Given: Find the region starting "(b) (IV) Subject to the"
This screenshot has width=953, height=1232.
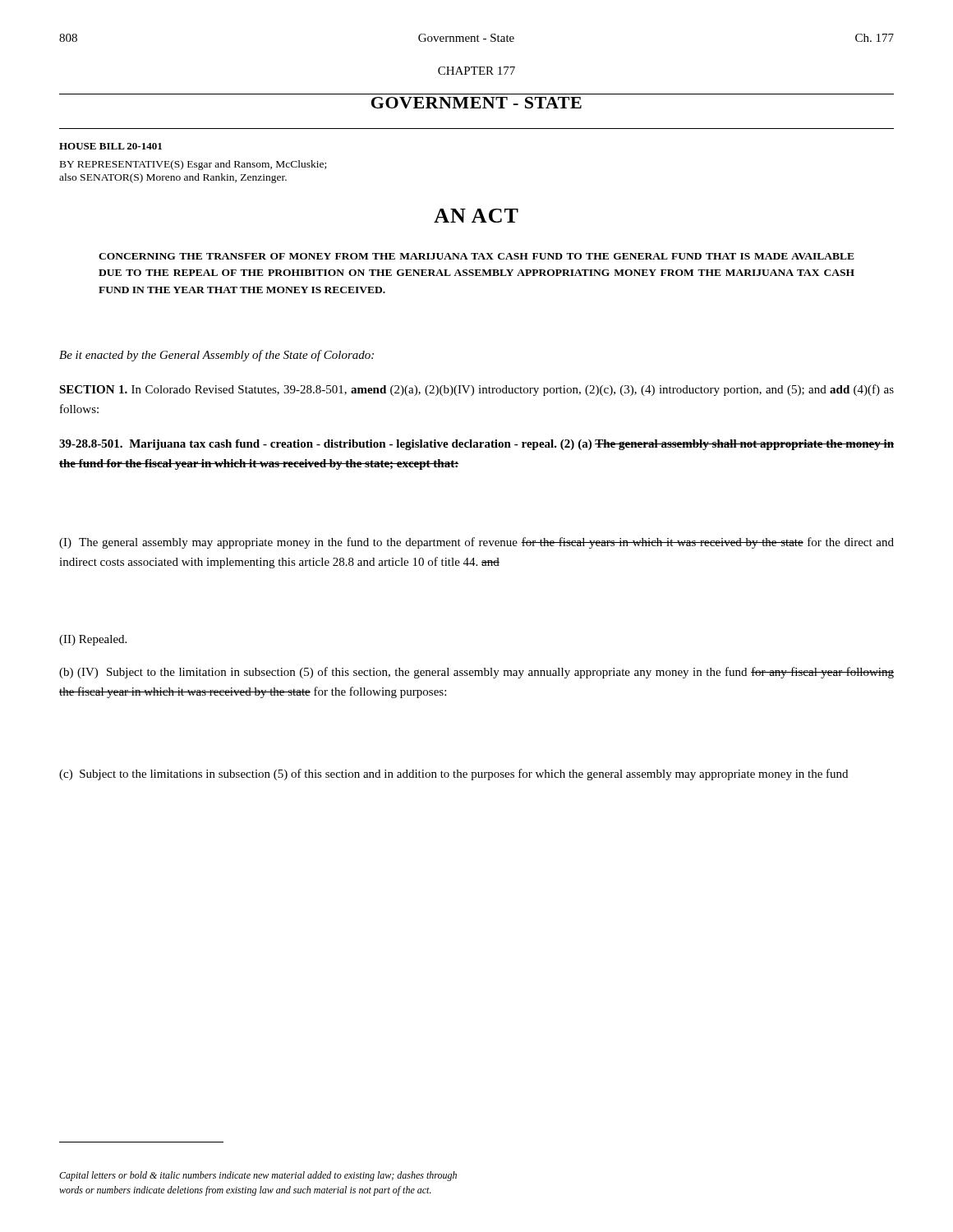Looking at the screenshot, I should pos(476,682).
